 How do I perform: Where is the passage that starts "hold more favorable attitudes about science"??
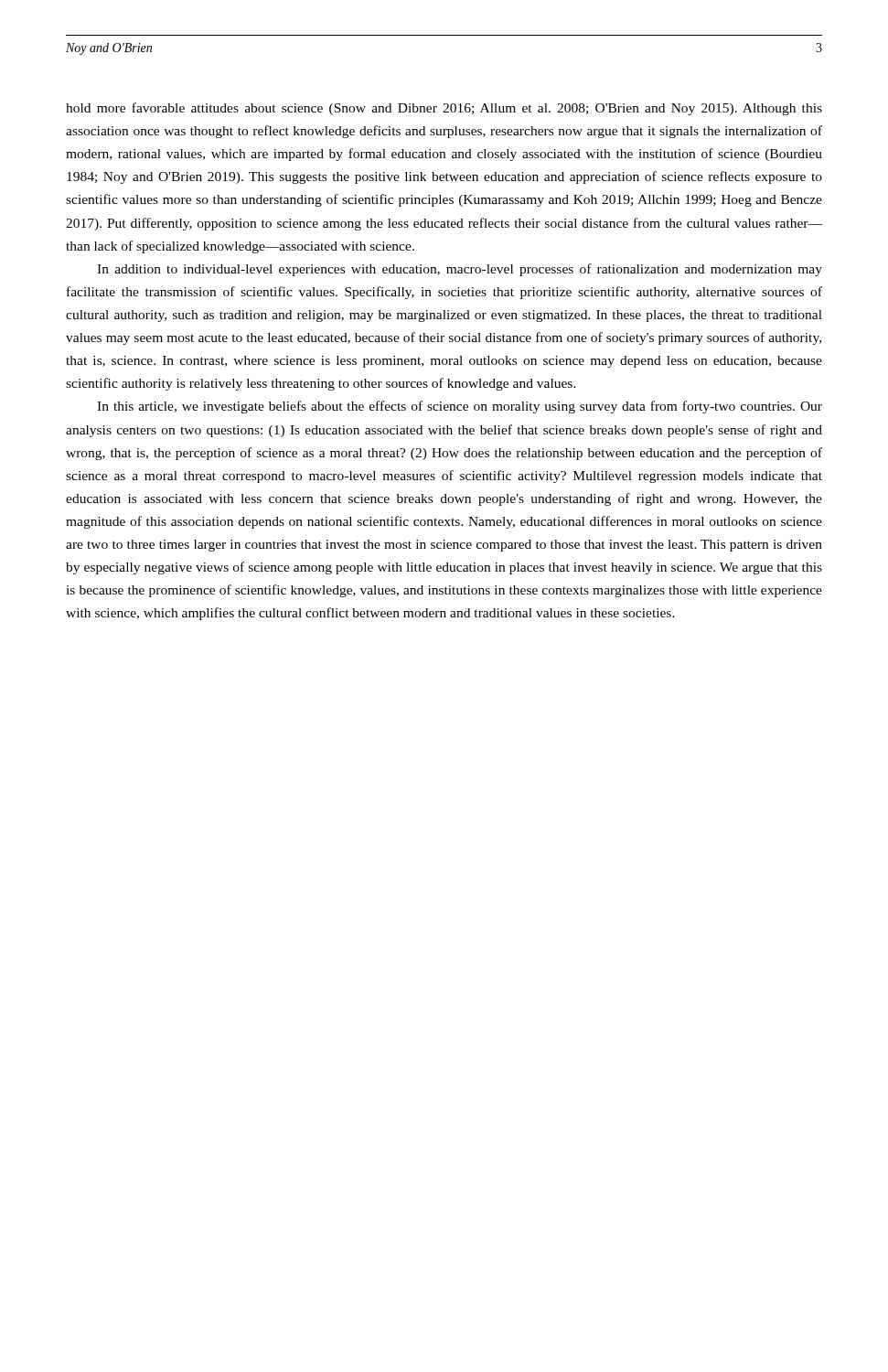tap(444, 176)
